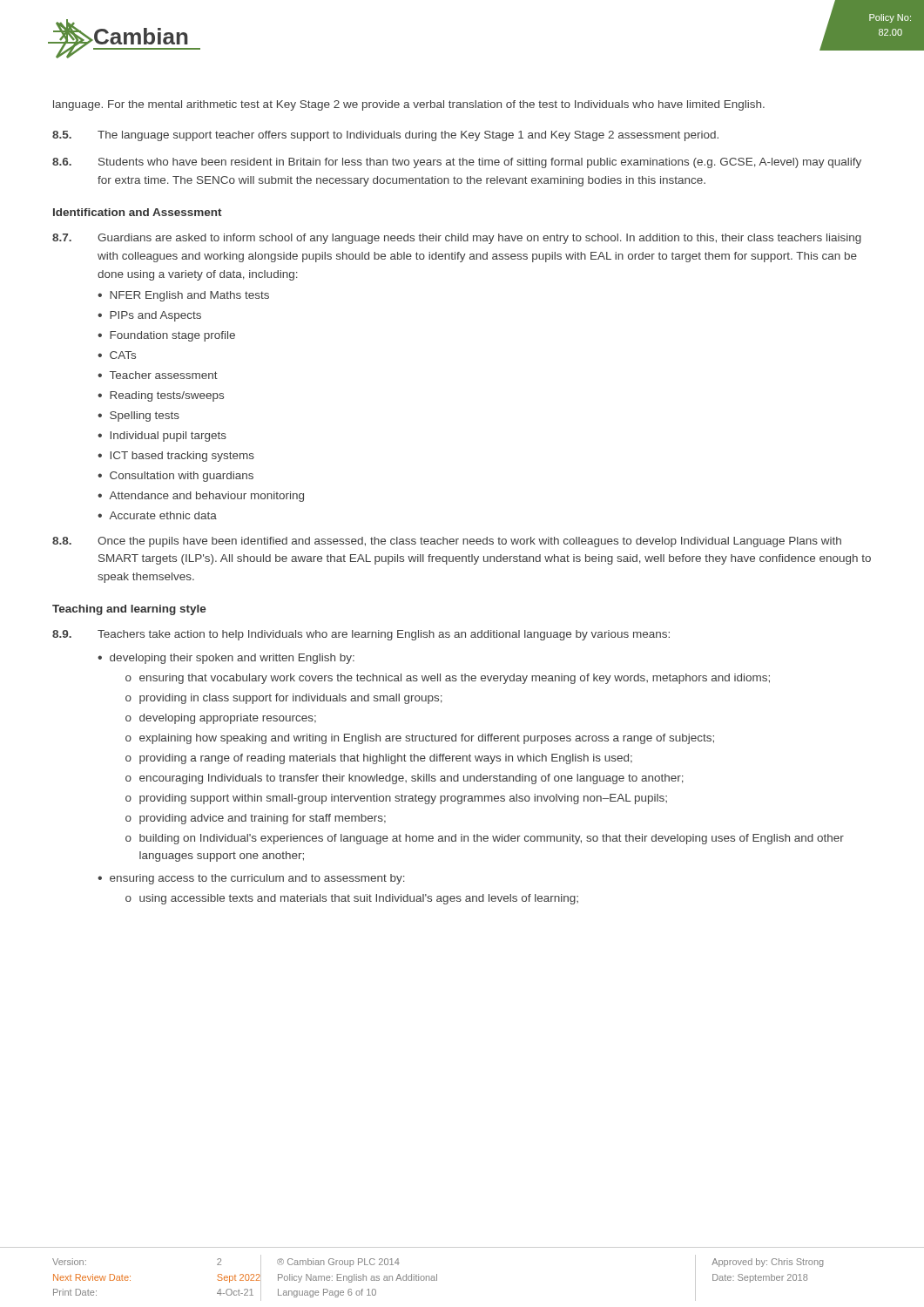
Task: Navigate to the element starting "8.6. Students who have been resident in Britain"
Action: pyautogui.click(x=464, y=171)
